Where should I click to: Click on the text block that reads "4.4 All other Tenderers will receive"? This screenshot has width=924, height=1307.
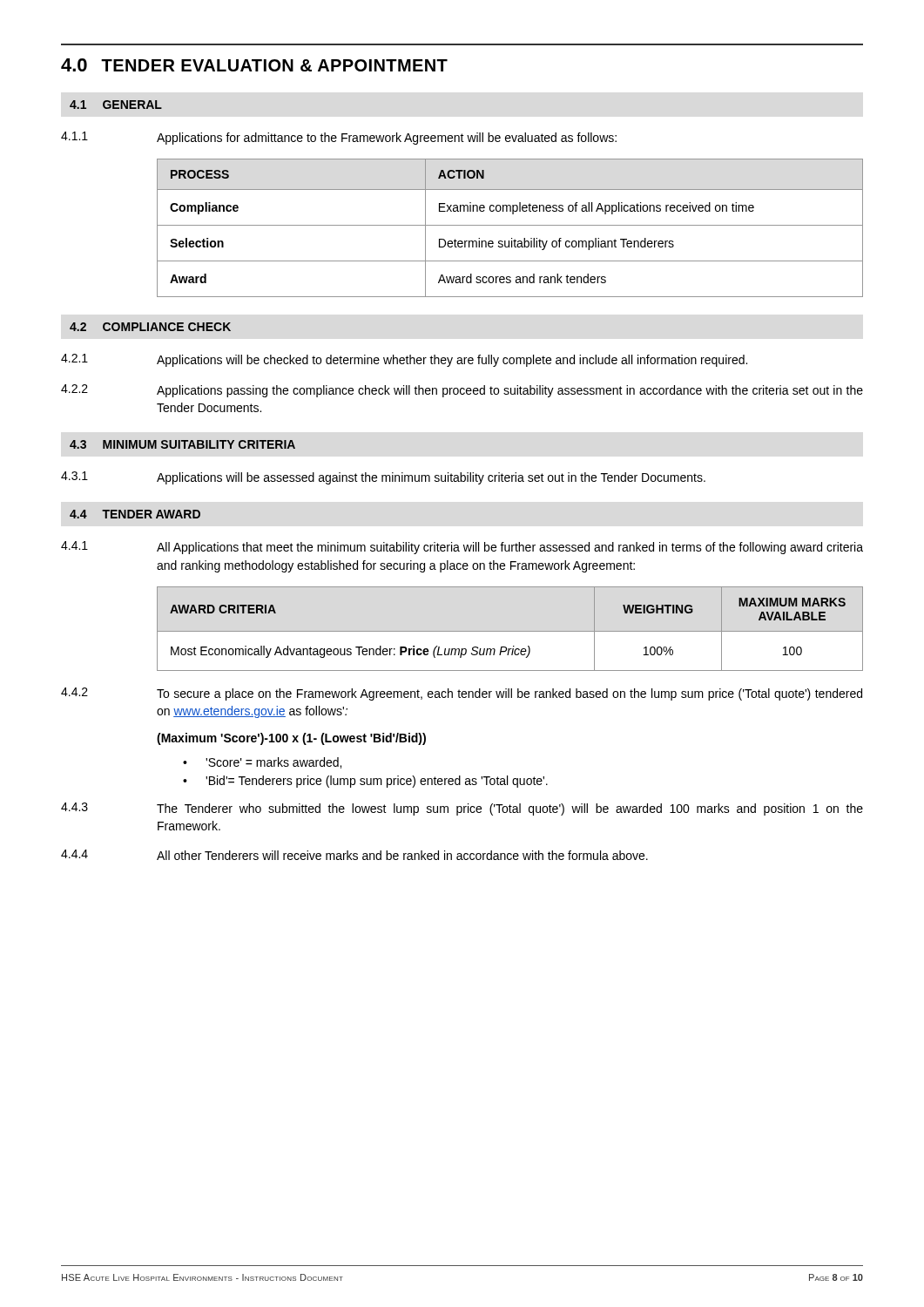click(462, 856)
